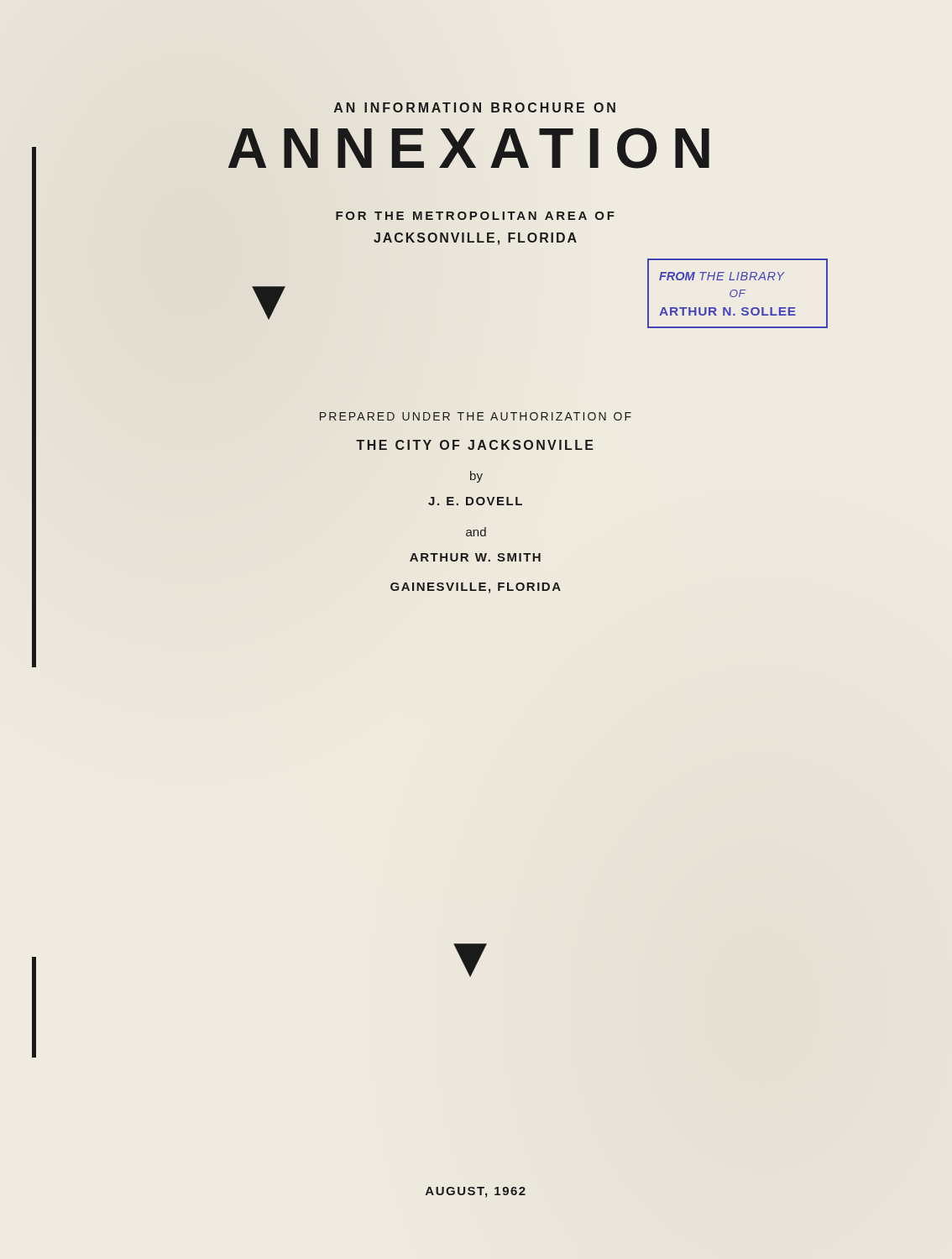Click on the text starting "THE CITY OF JACKSONVILLE"
Image resolution: width=952 pixels, height=1259 pixels.
point(476,446)
